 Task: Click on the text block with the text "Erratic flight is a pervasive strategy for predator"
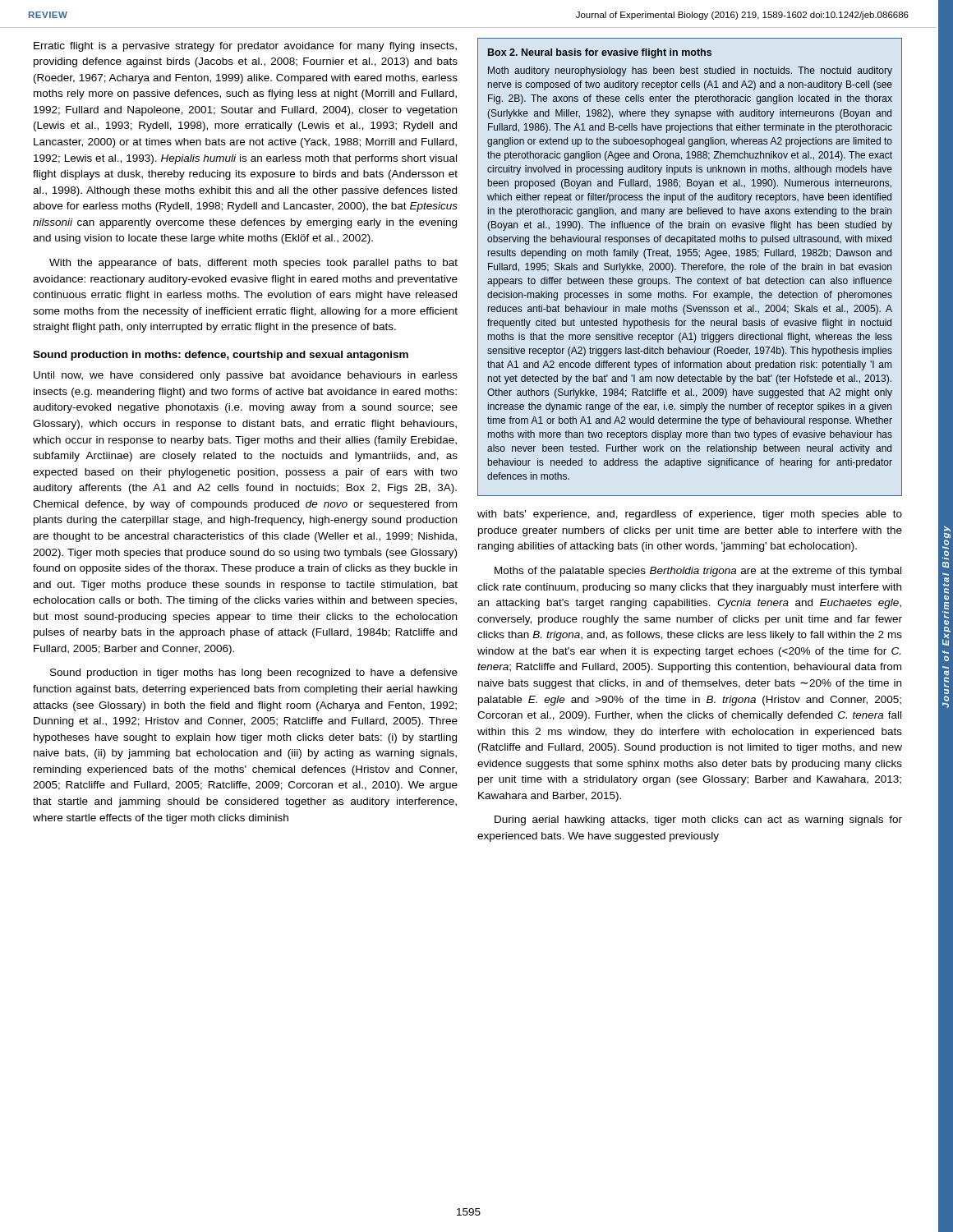point(245,142)
